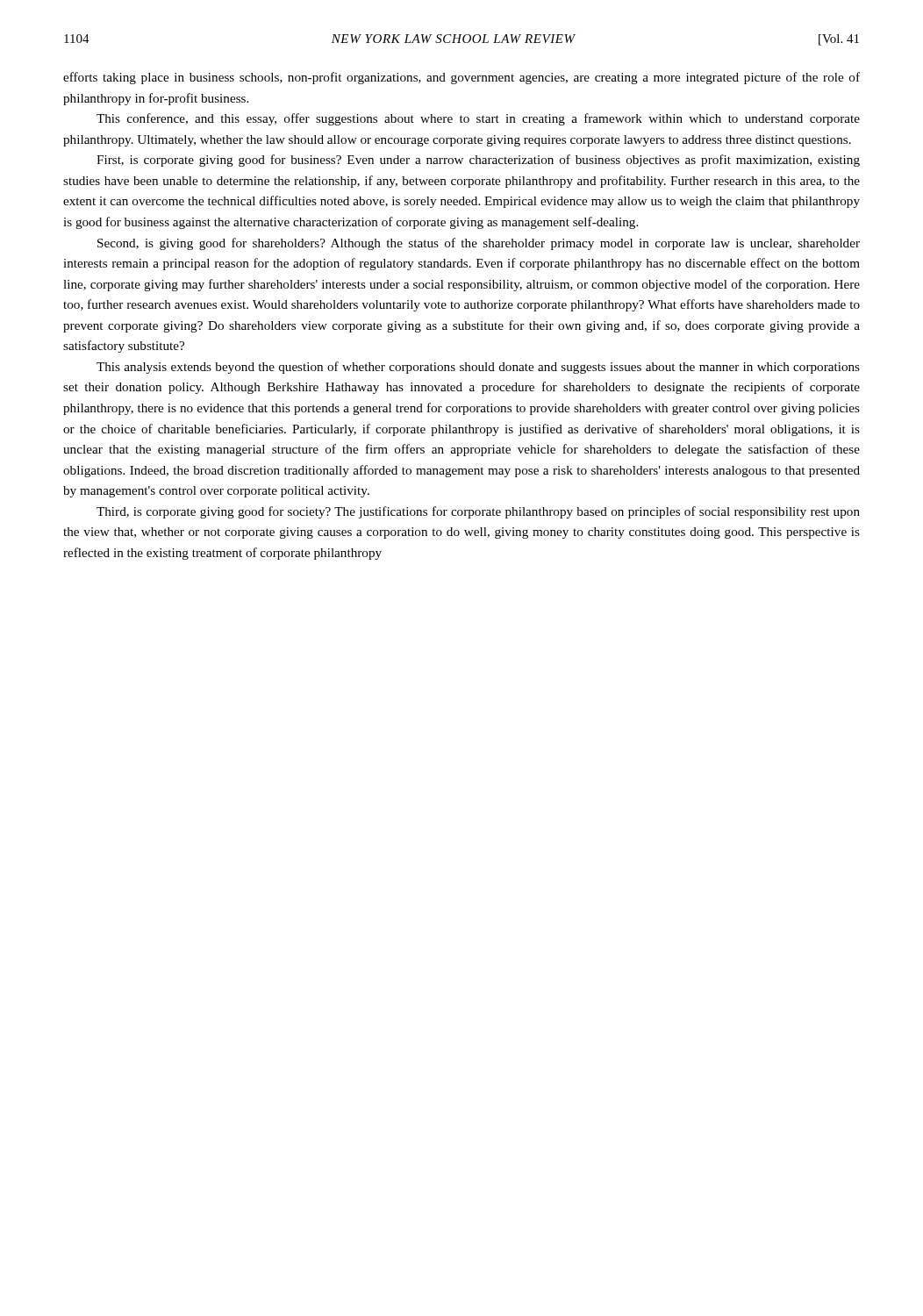This screenshot has width=923, height=1316.
Task: Find the text block that reads "This conference, and this essay, offer suggestions"
Action: tap(462, 129)
